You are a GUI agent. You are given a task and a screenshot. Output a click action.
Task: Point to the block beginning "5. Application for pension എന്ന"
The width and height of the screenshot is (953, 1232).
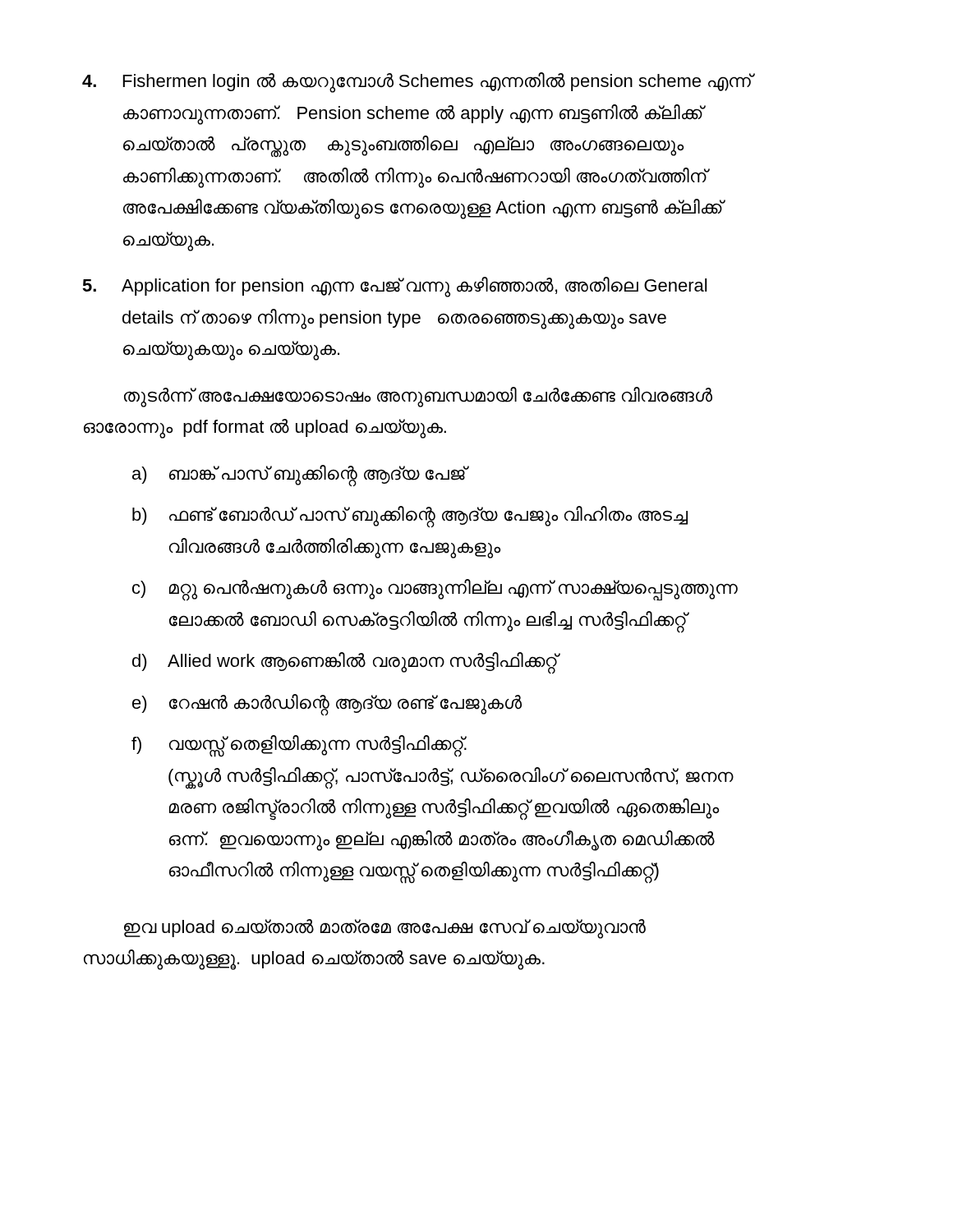[x=476, y=318]
